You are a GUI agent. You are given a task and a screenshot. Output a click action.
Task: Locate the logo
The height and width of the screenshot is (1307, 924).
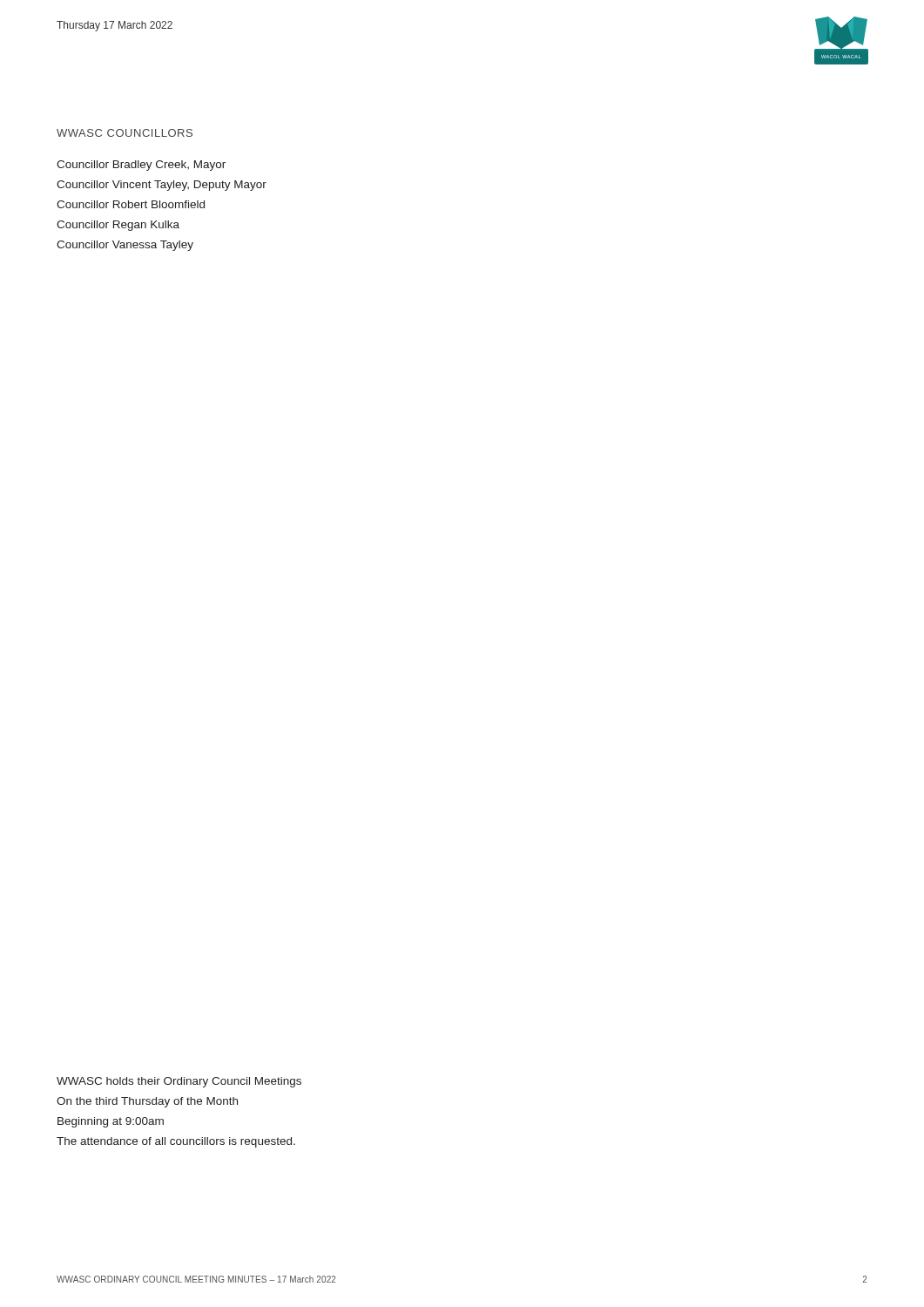(x=841, y=41)
